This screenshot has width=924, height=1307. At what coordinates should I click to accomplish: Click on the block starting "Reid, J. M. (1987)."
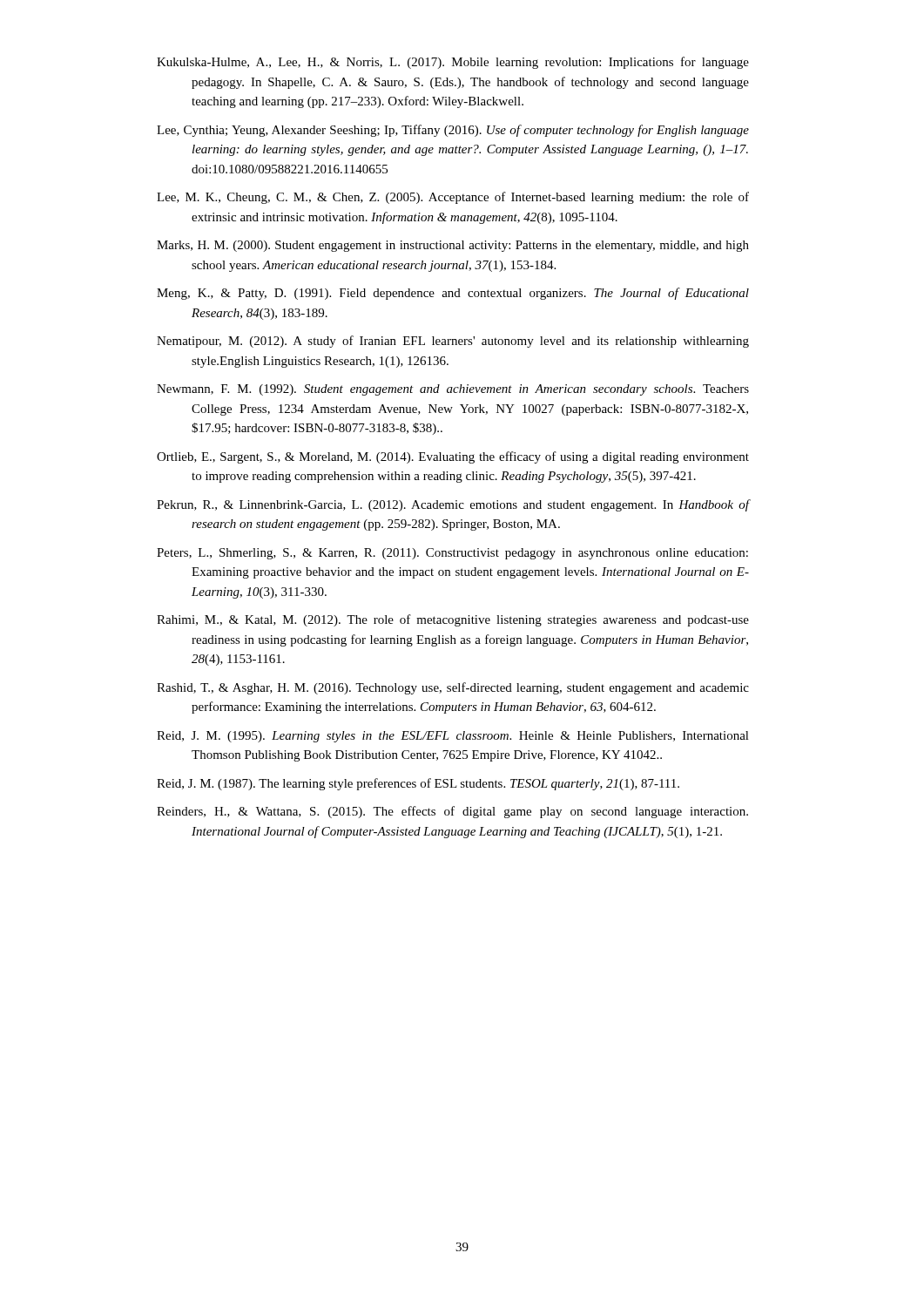pos(418,783)
